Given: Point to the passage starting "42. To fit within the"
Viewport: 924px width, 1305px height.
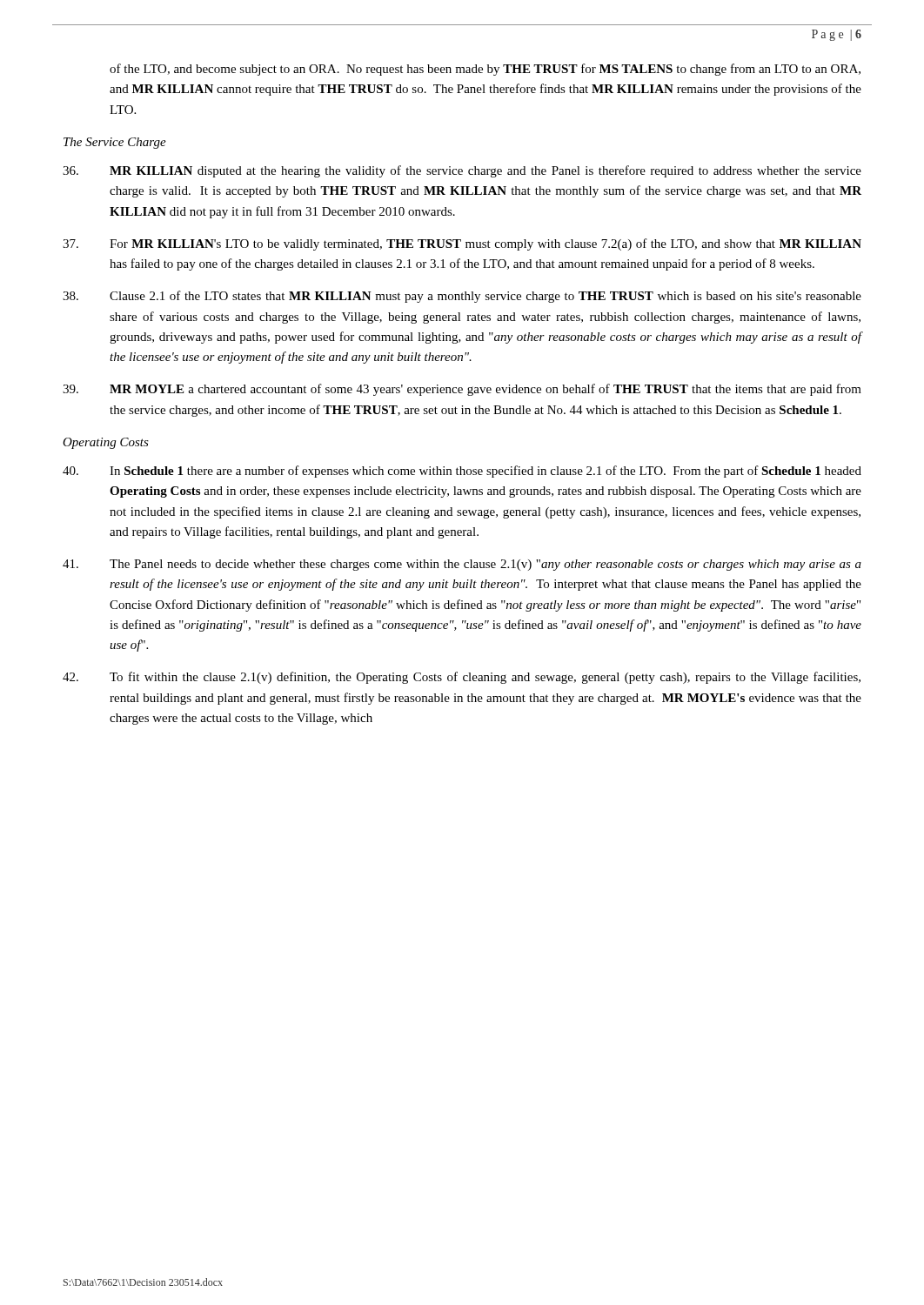Looking at the screenshot, I should point(462,698).
